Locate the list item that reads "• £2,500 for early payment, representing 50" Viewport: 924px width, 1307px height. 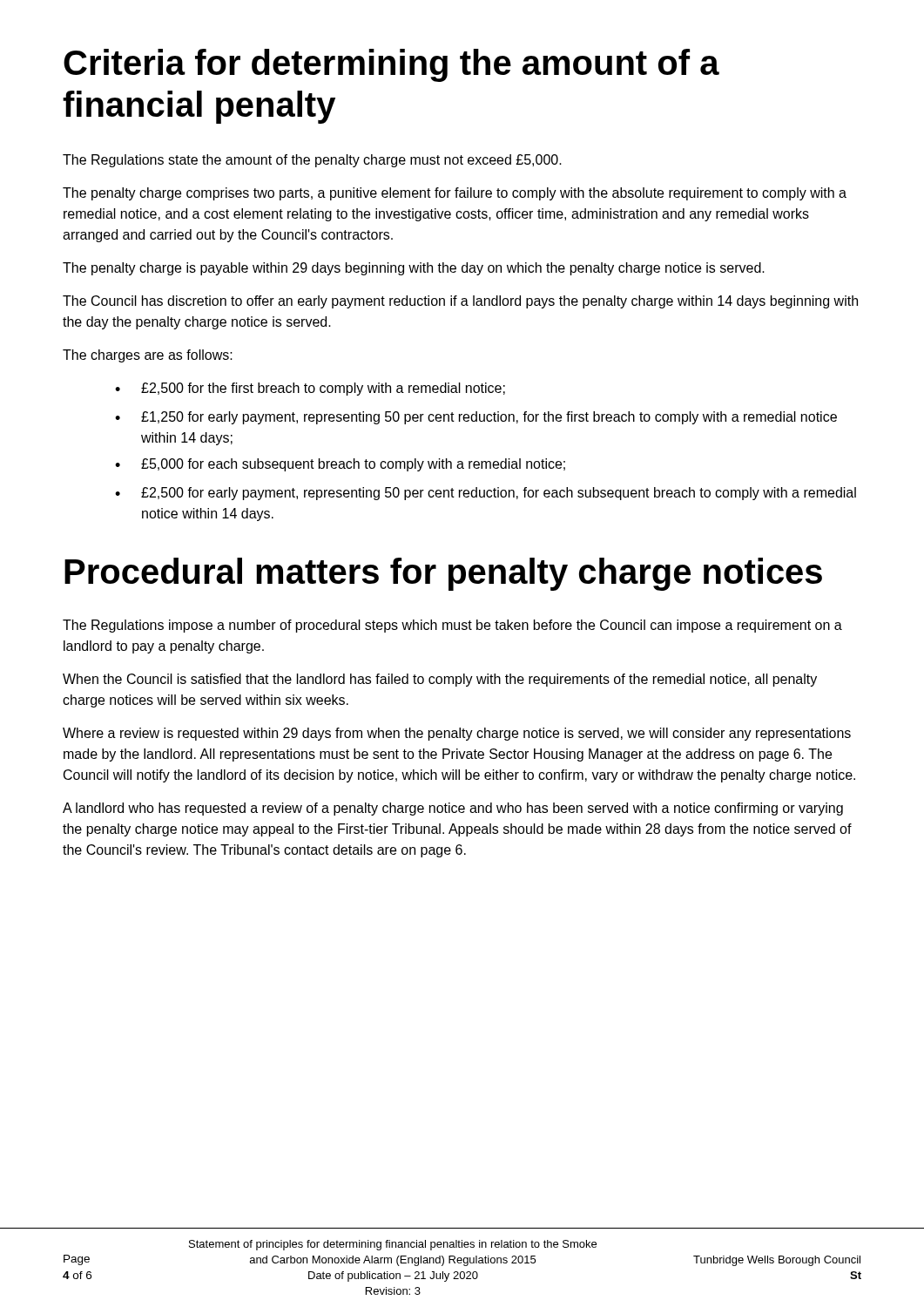click(471, 504)
